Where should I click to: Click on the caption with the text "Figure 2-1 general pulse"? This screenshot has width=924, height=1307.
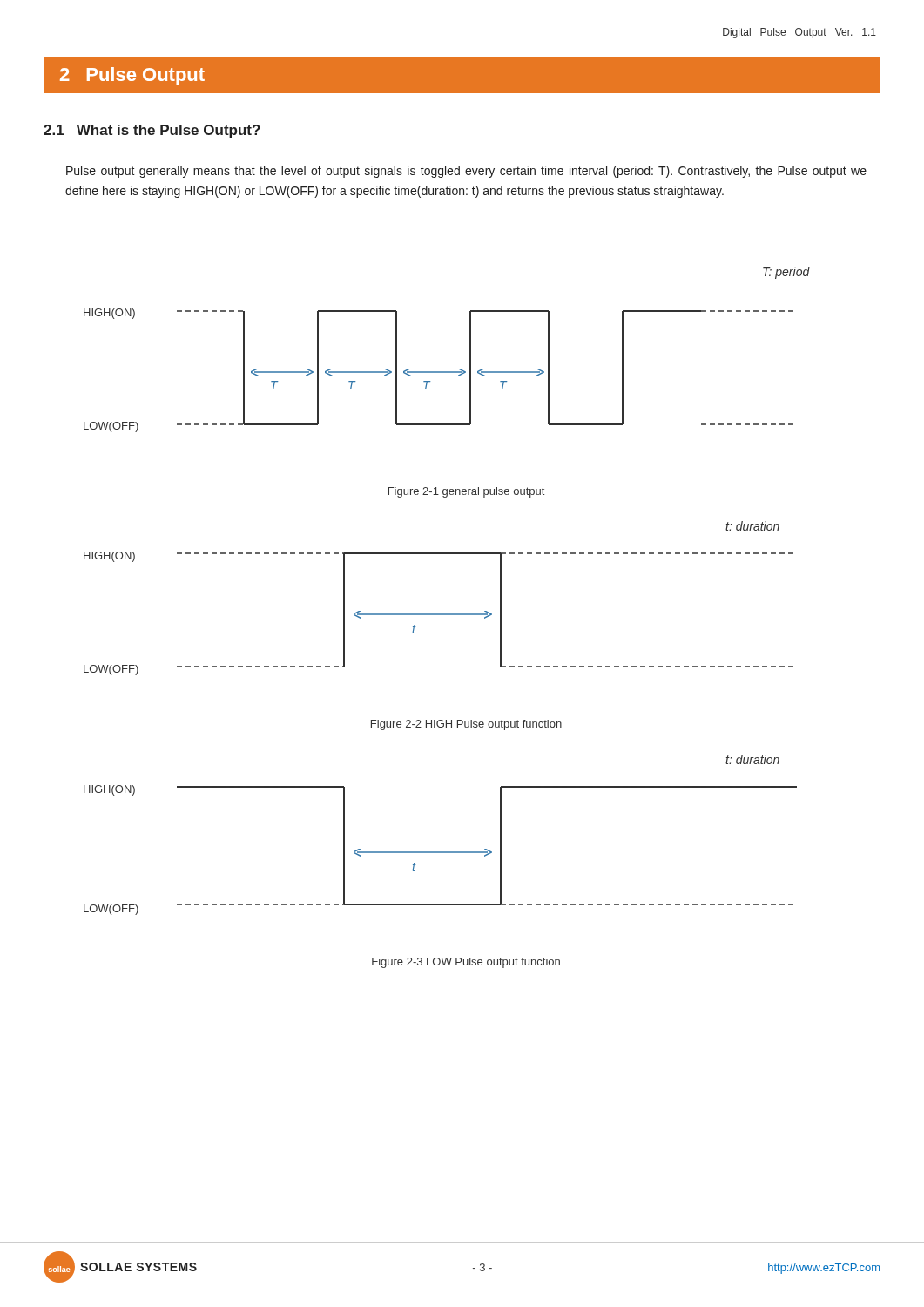coord(466,491)
